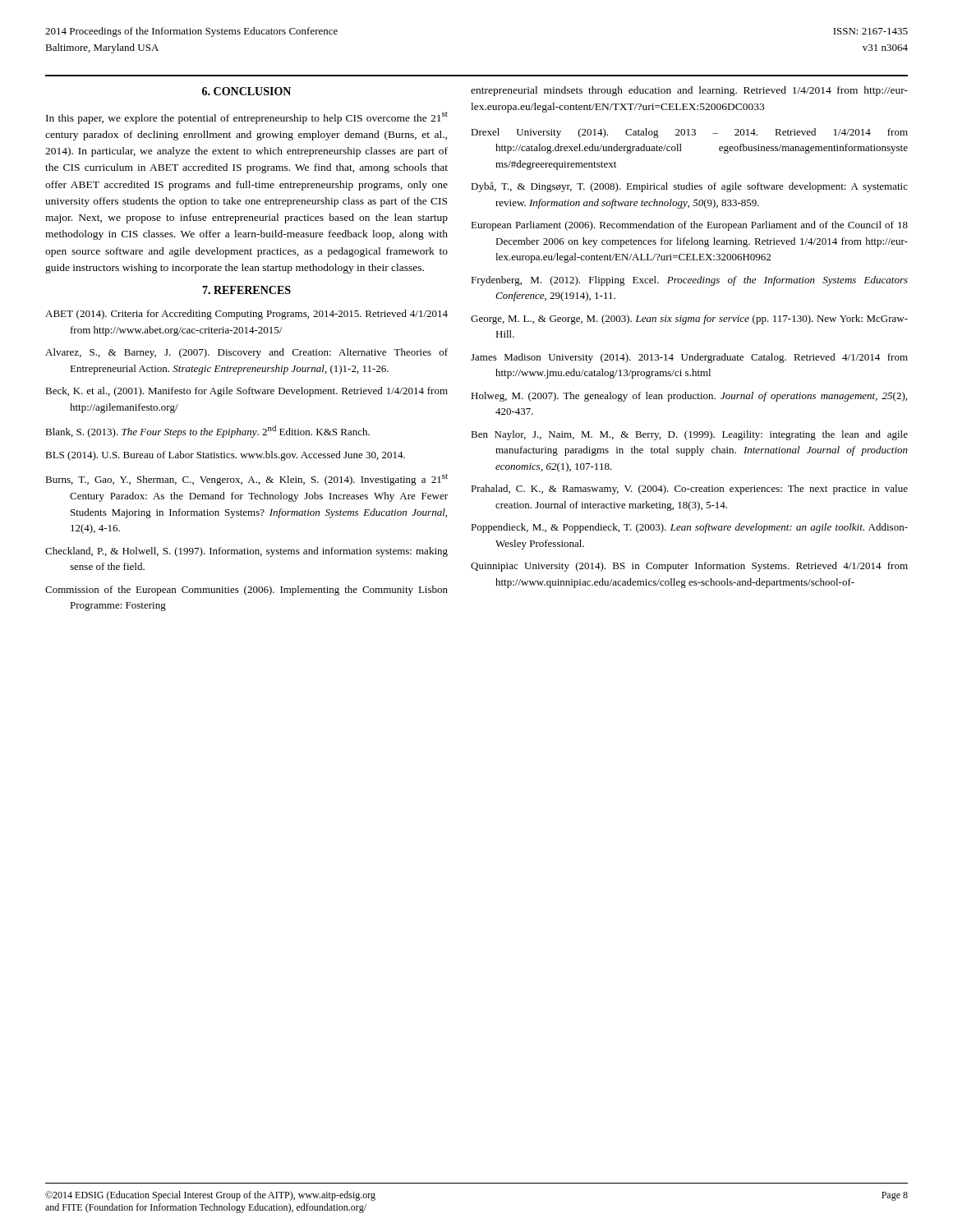Find the block on this page that starts "Beck, K. et al., (2001). Manifesto for Agile"
Viewport: 953px width, 1232px height.
click(x=246, y=399)
